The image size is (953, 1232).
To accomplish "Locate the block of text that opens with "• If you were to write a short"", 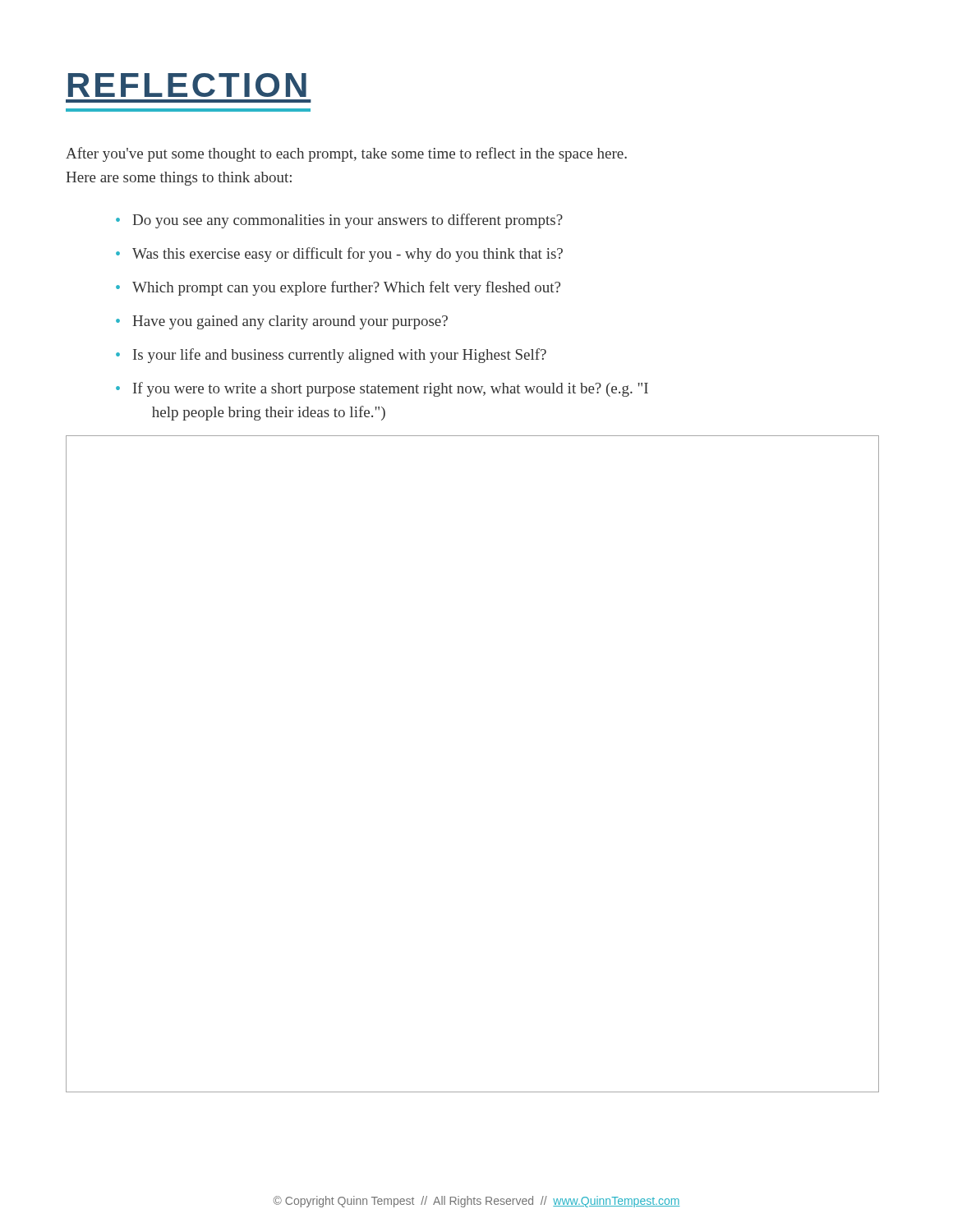I will pyautogui.click(x=501, y=400).
